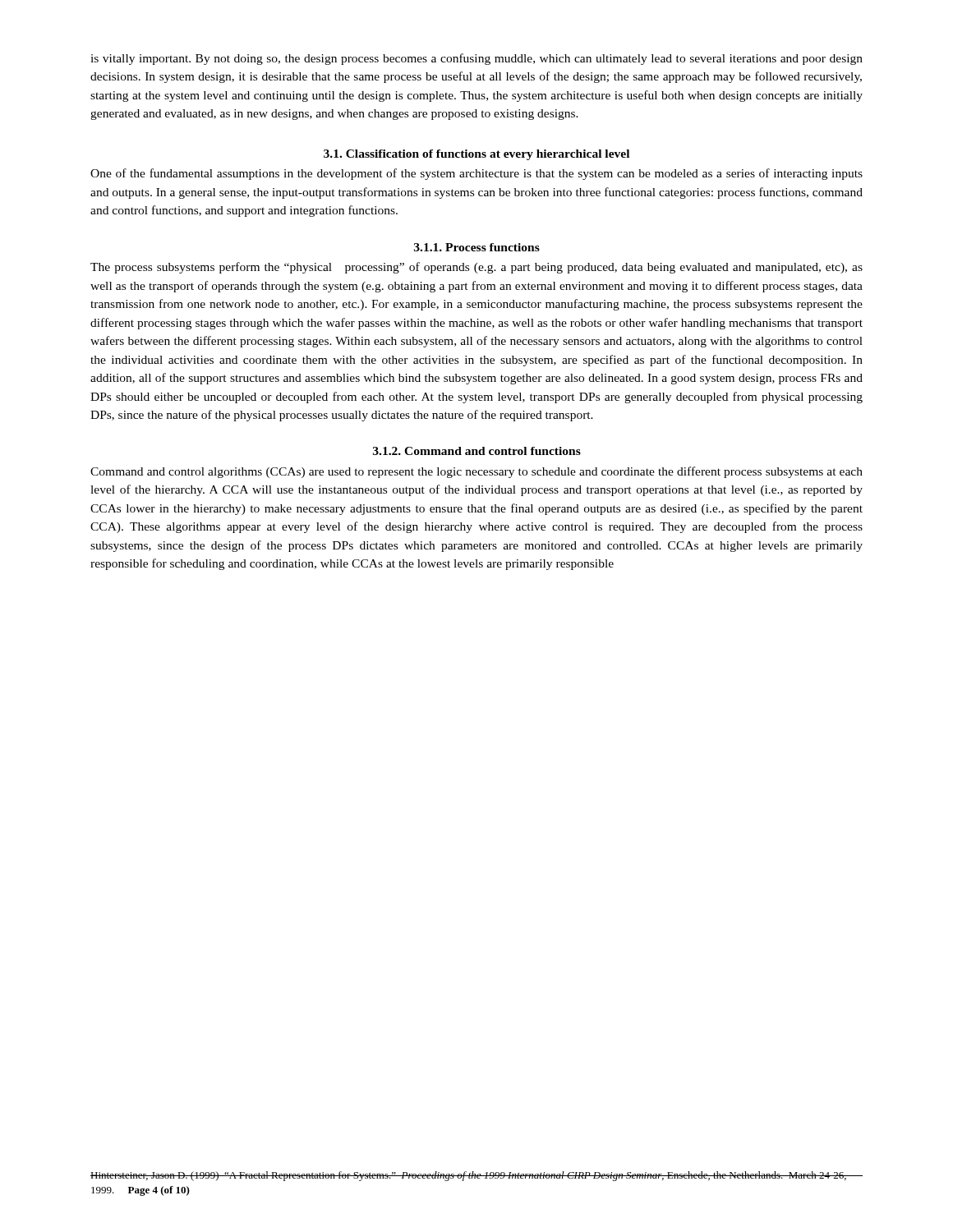This screenshot has height=1232, width=953.
Task: Select the text block that reads "One of the fundamental"
Action: point(476,192)
